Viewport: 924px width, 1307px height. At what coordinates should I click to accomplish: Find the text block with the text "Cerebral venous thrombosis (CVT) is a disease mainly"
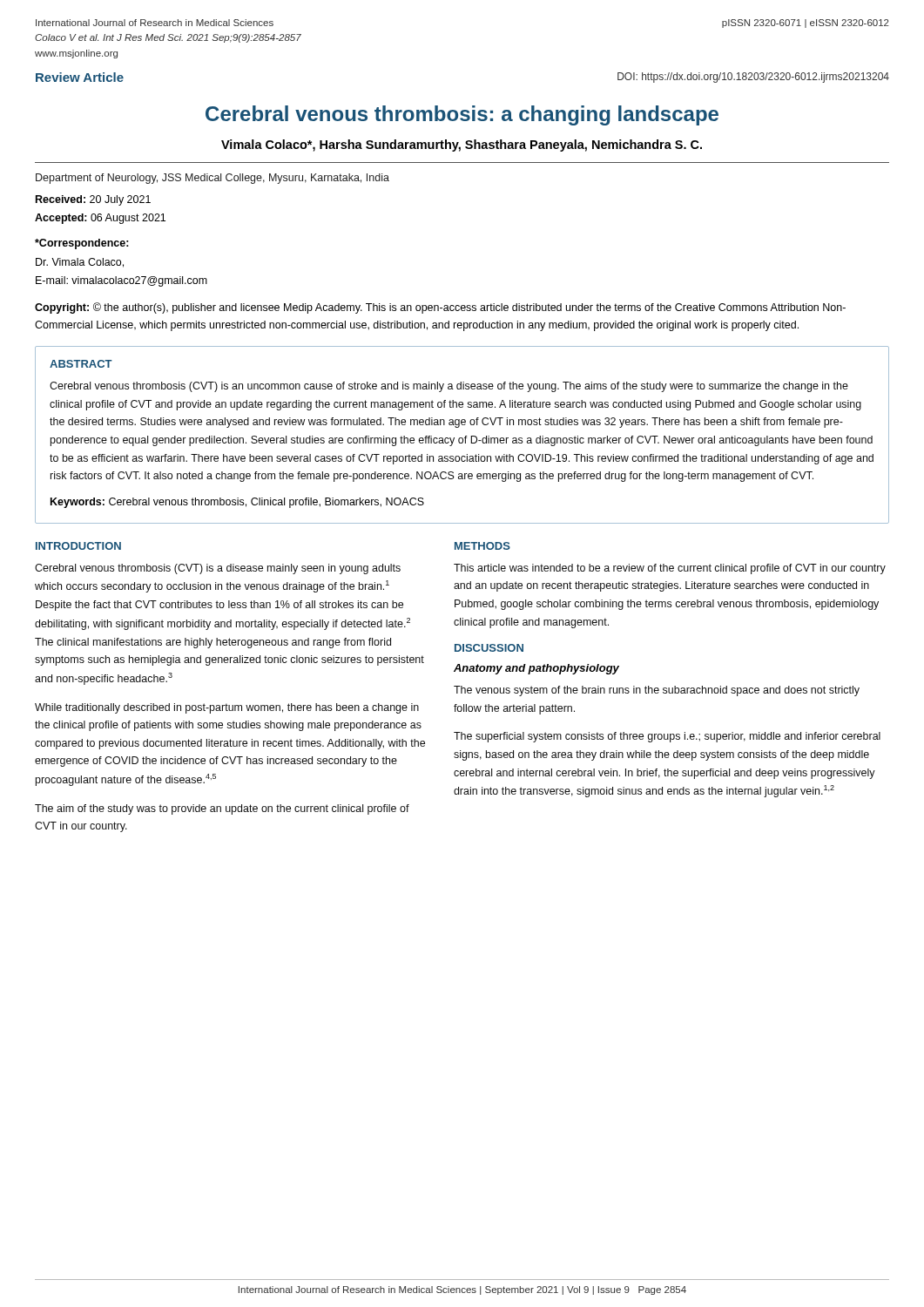point(229,623)
